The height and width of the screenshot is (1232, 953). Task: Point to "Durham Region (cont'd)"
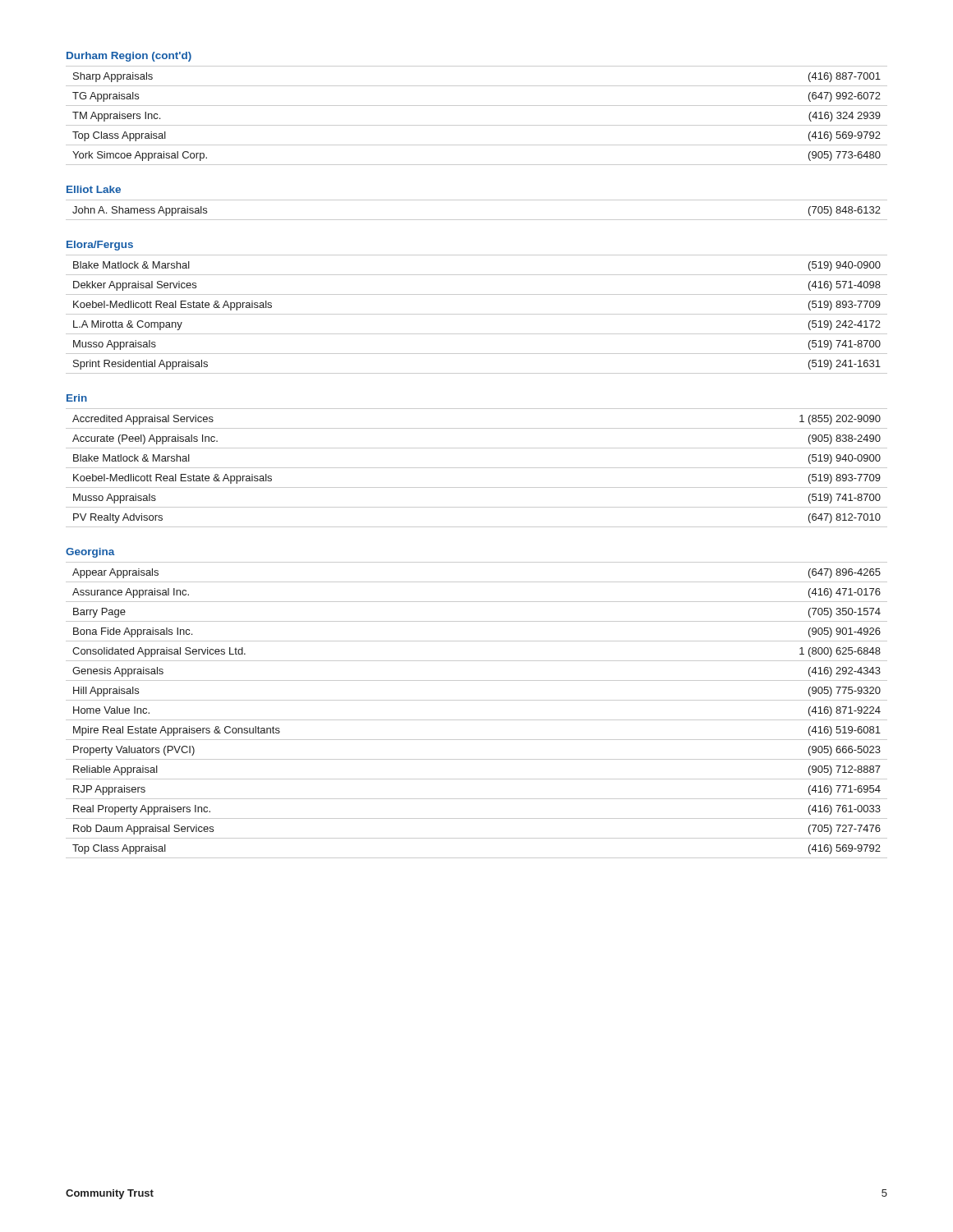129,55
